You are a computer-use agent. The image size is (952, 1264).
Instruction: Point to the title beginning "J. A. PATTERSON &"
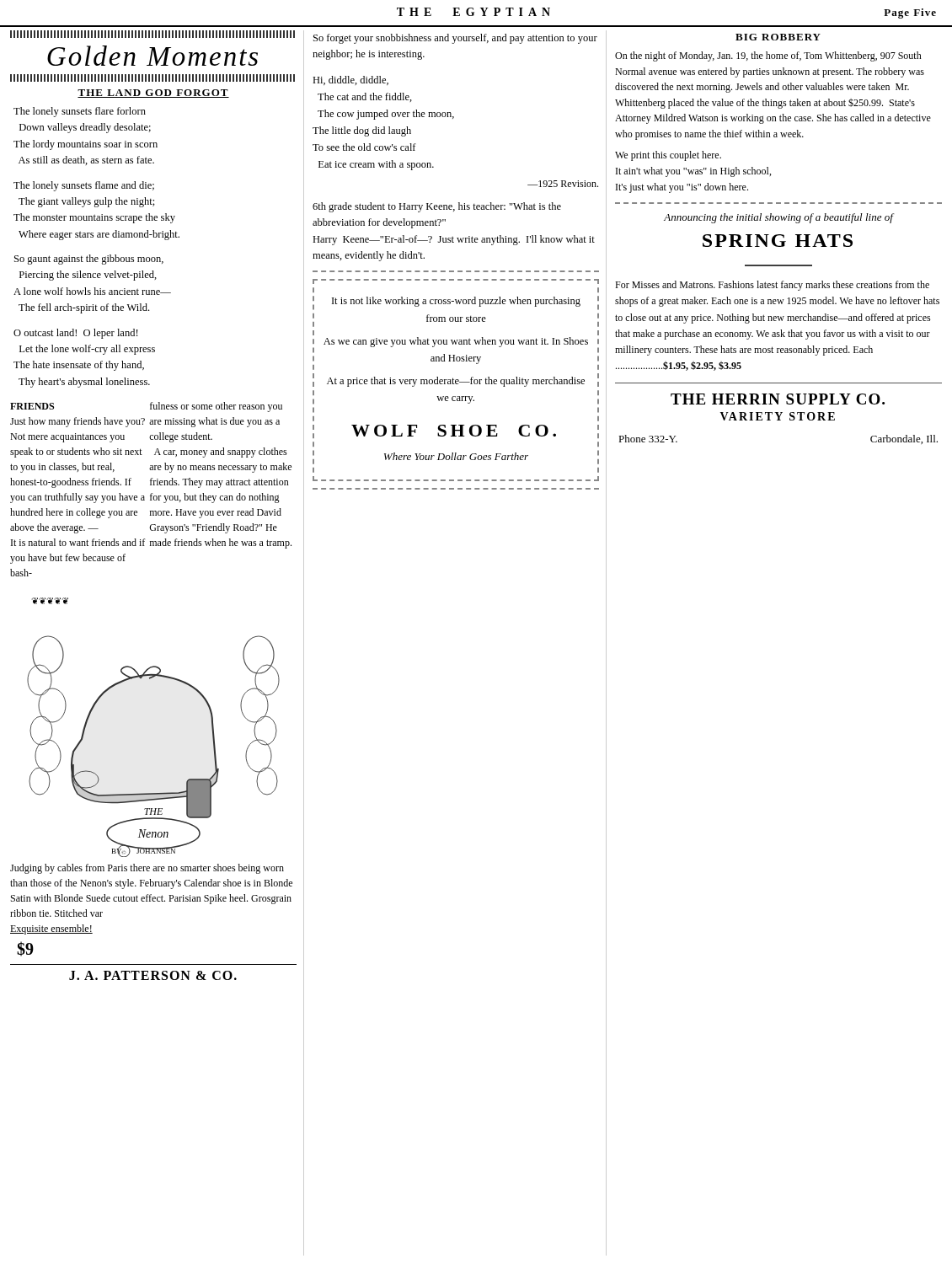[153, 975]
